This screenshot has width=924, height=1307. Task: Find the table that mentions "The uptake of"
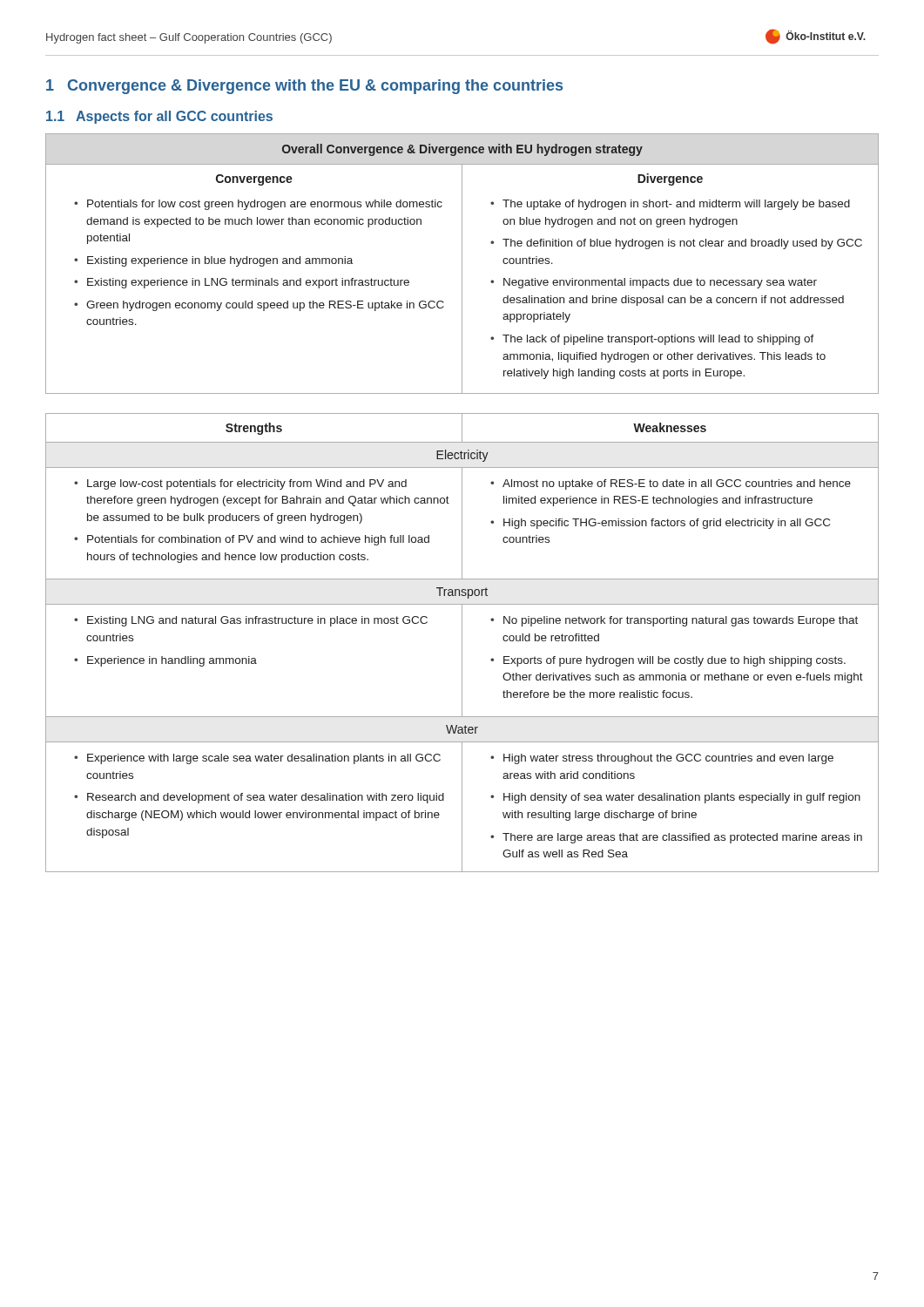click(462, 263)
